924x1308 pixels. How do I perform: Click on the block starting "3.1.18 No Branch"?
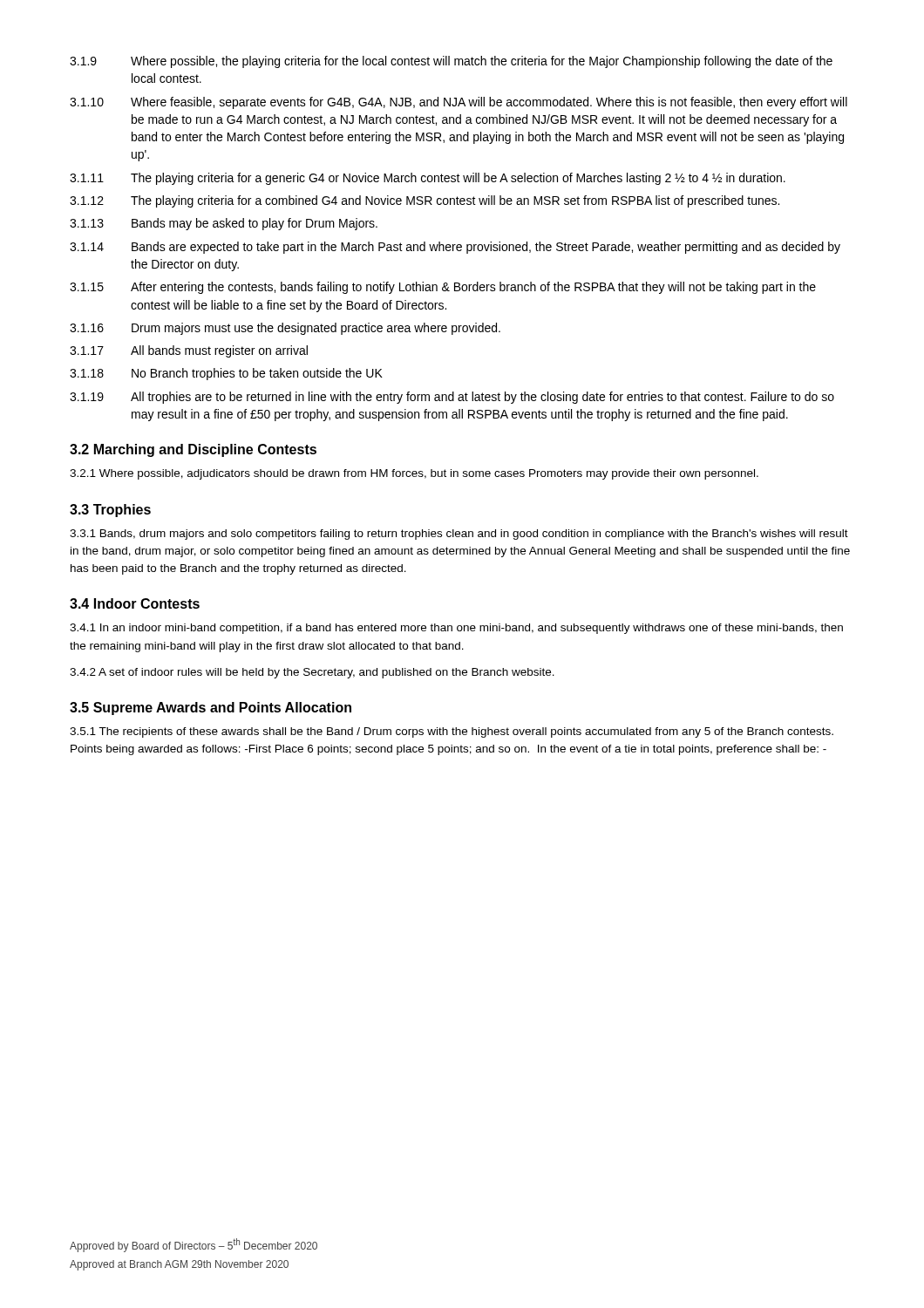[x=226, y=374]
